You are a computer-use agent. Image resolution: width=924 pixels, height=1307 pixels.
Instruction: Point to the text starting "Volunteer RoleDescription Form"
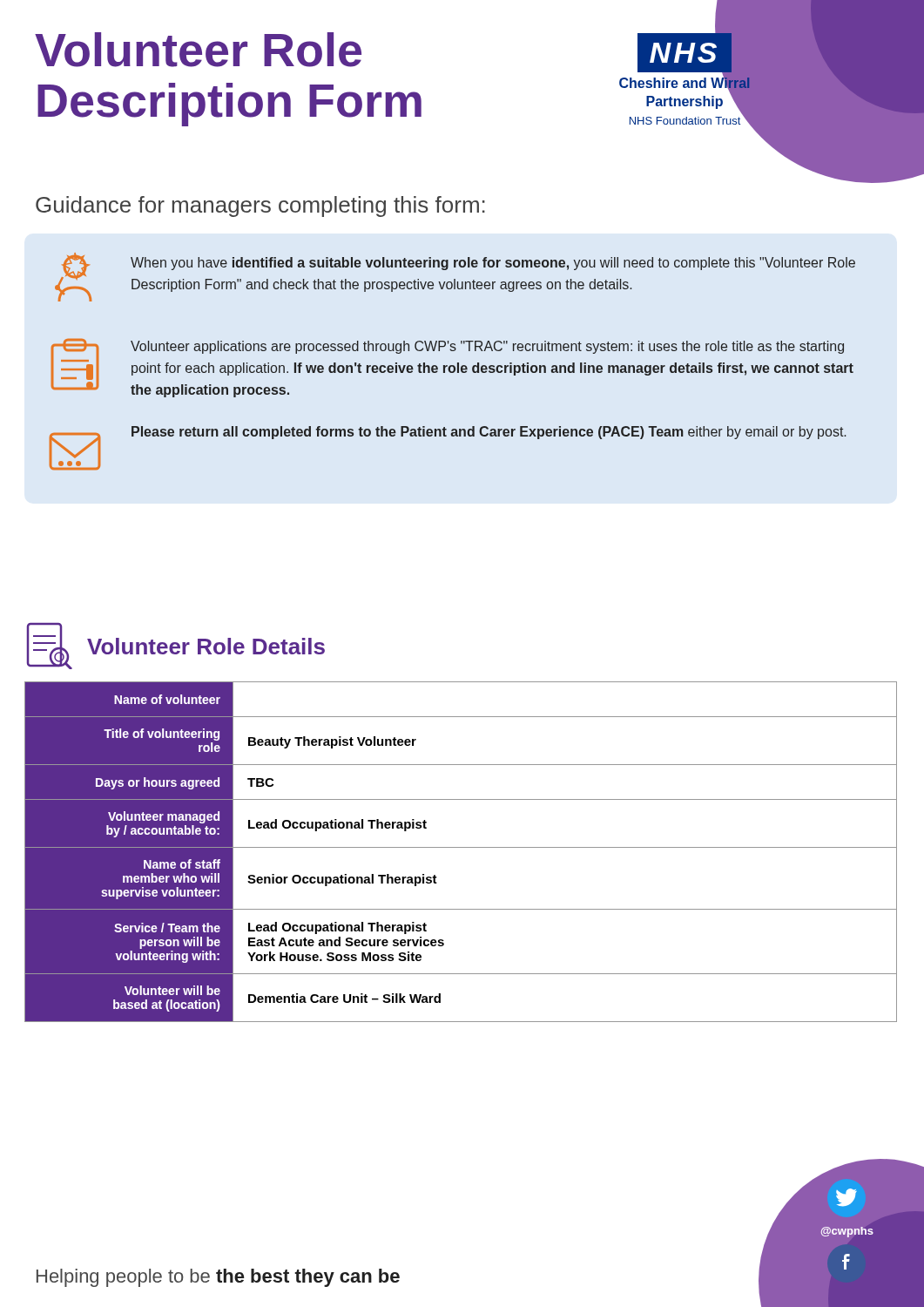coord(244,75)
